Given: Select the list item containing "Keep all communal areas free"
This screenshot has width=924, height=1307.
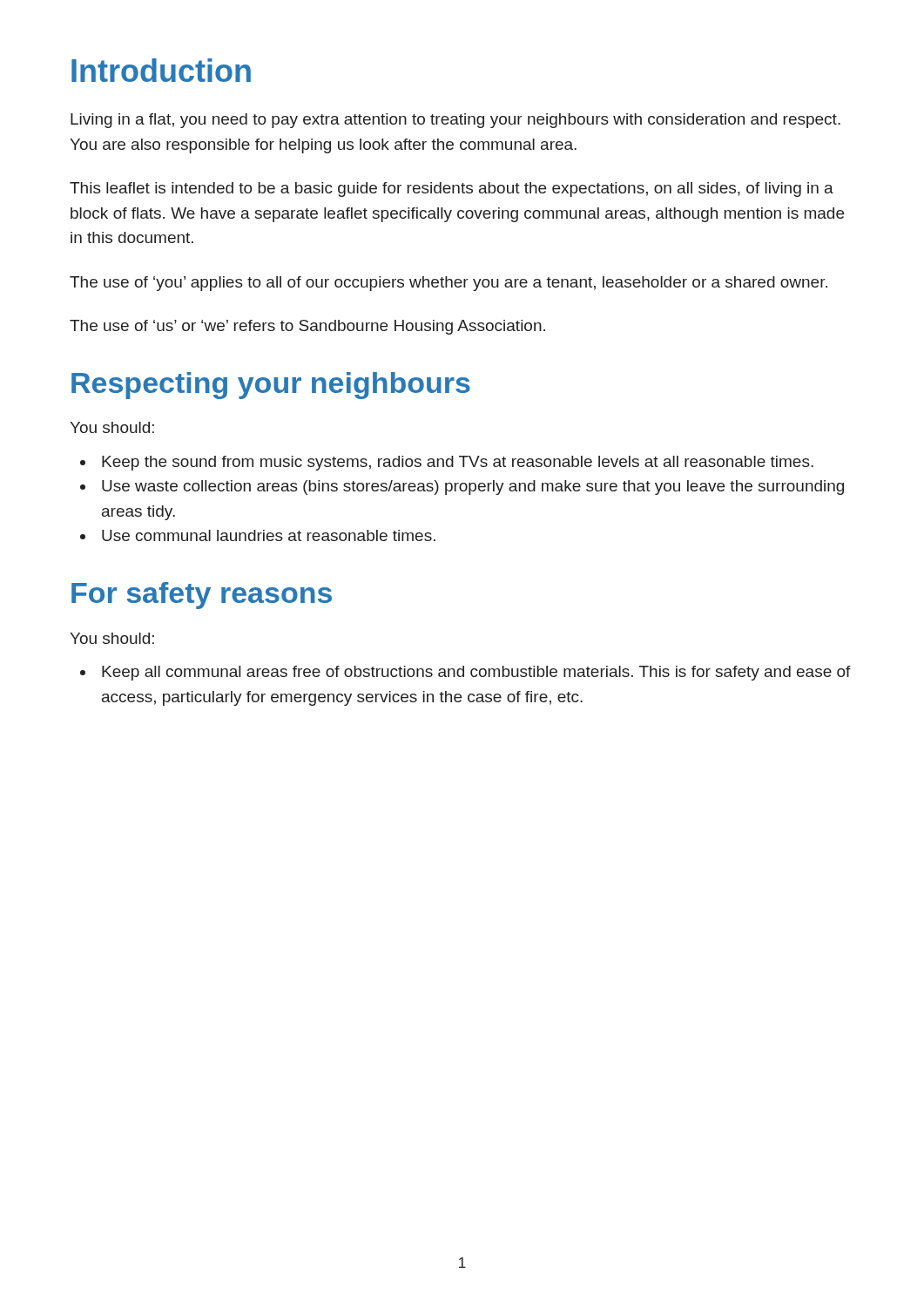Looking at the screenshot, I should tap(475, 685).
